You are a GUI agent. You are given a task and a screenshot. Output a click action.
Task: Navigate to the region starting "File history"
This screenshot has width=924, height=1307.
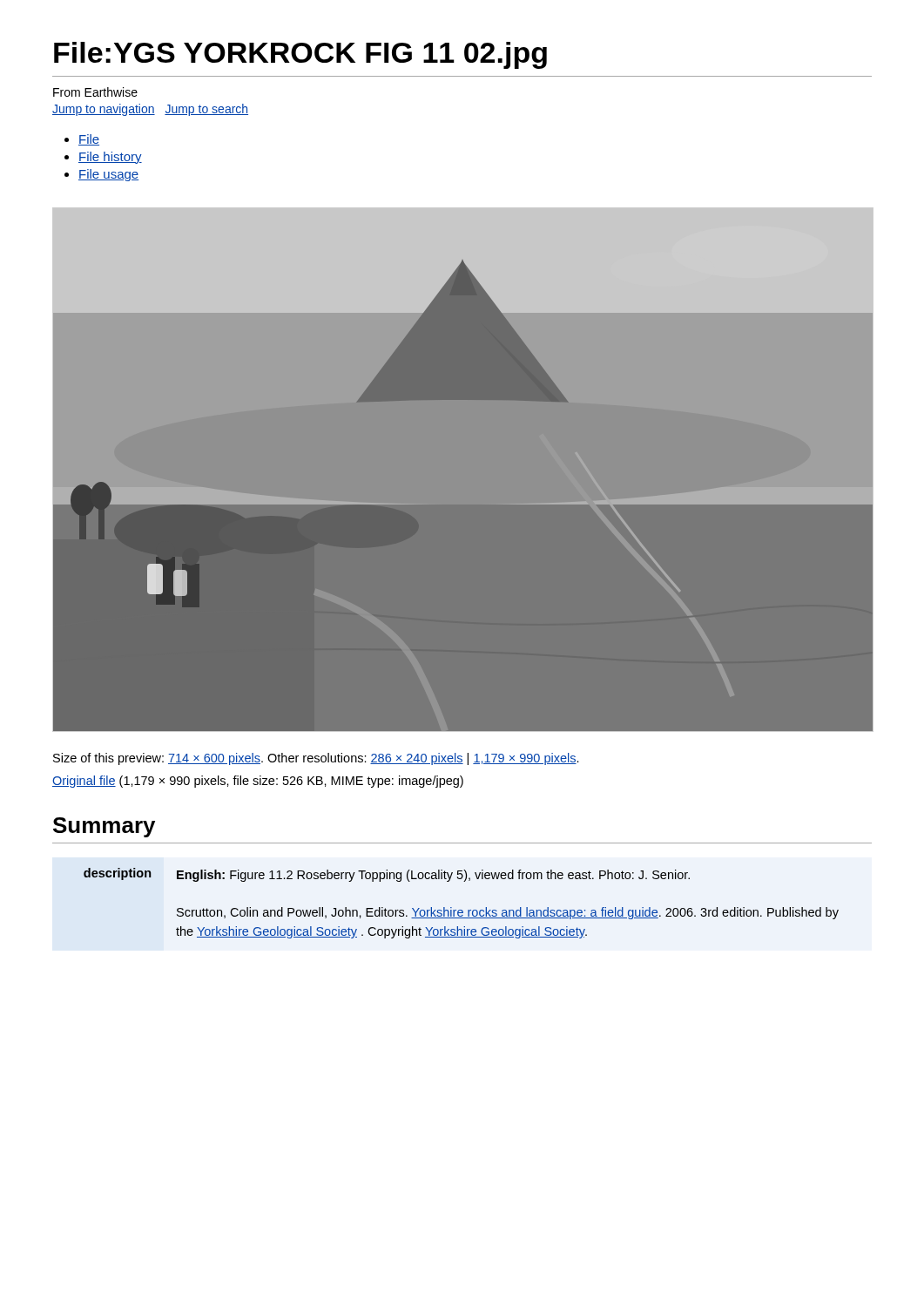(x=110, y=158)
